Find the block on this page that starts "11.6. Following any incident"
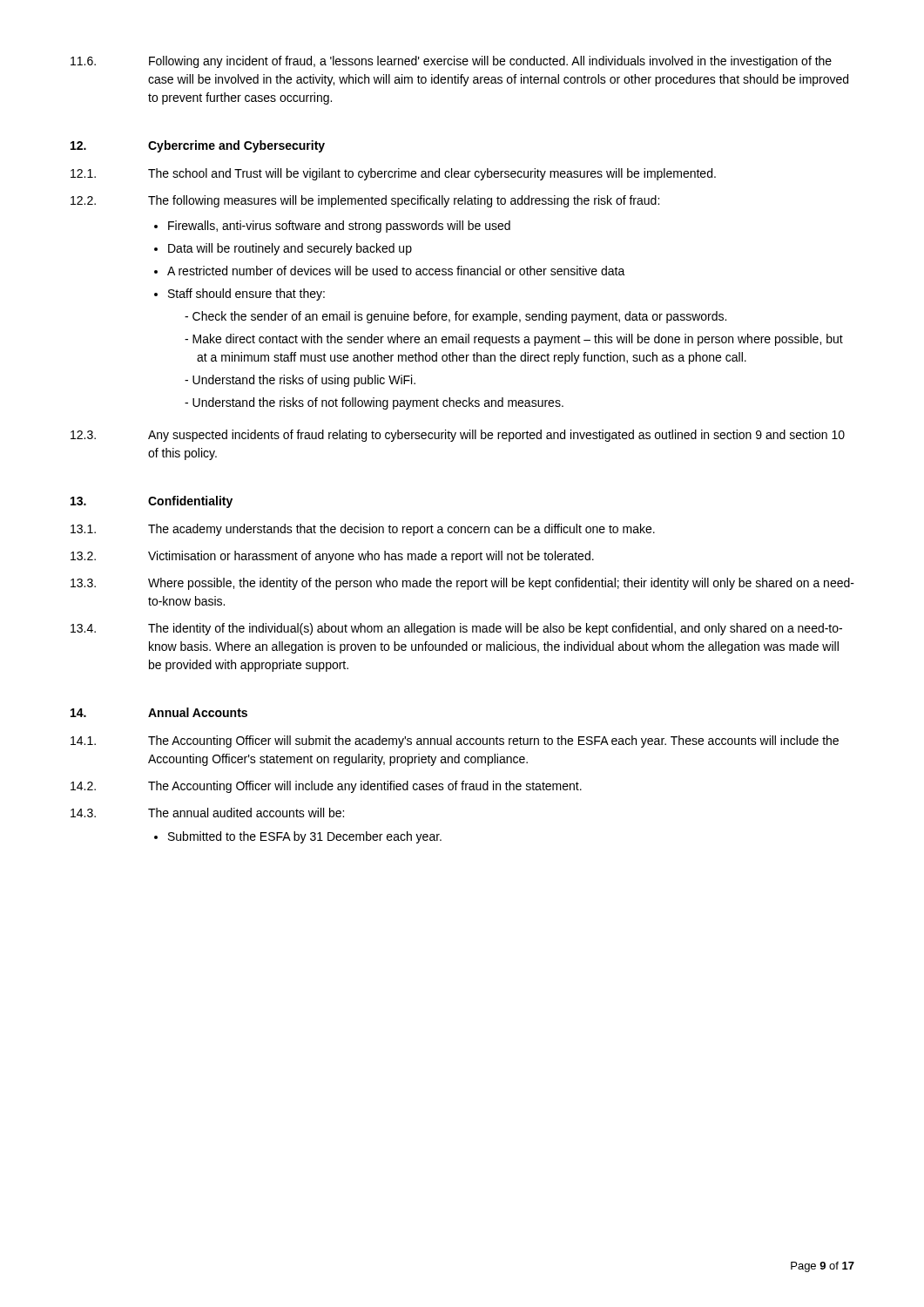This screenshot has width=924, height=1307. click(462, 80)
